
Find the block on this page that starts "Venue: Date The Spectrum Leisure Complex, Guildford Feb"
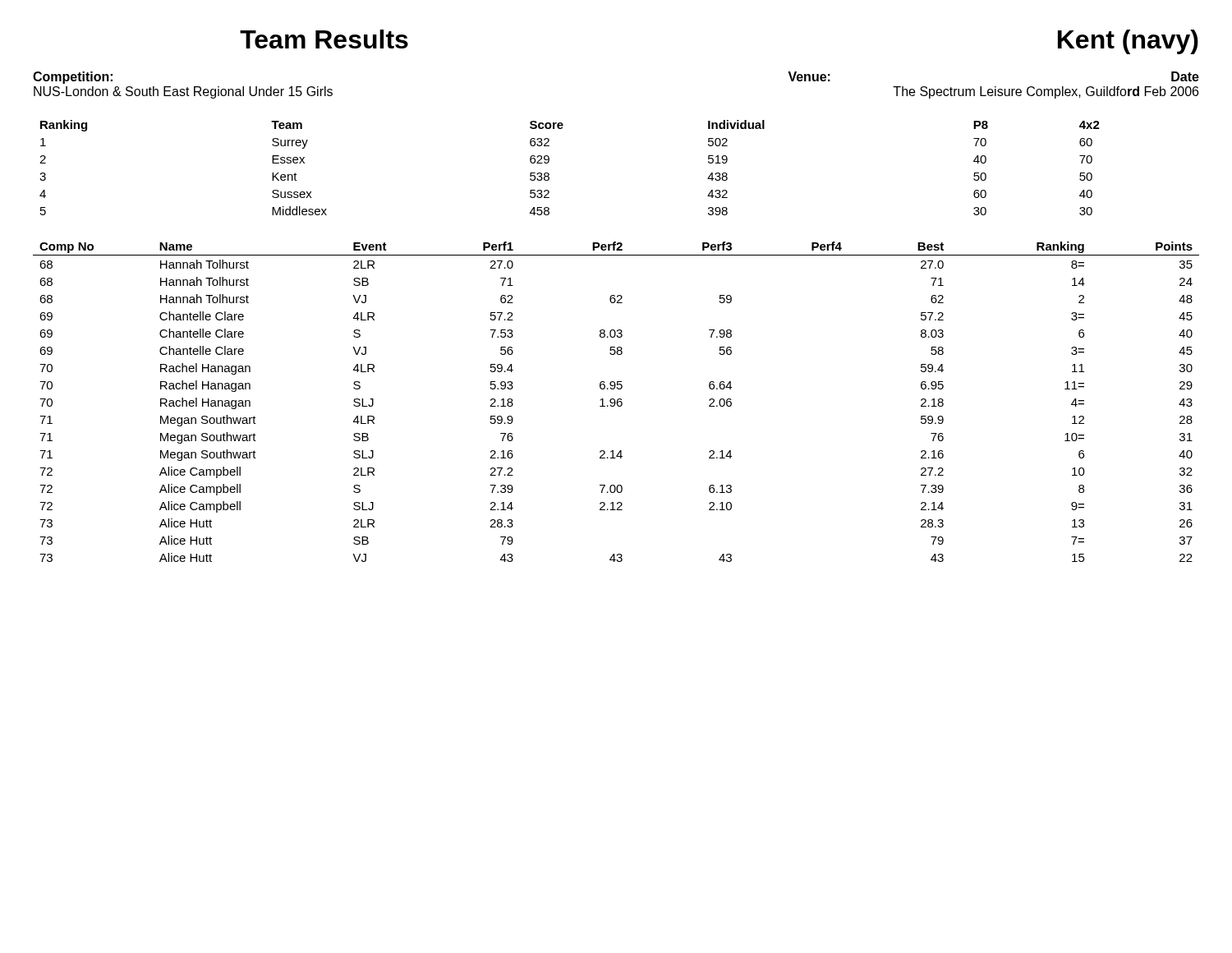click(x=994, y=84)
